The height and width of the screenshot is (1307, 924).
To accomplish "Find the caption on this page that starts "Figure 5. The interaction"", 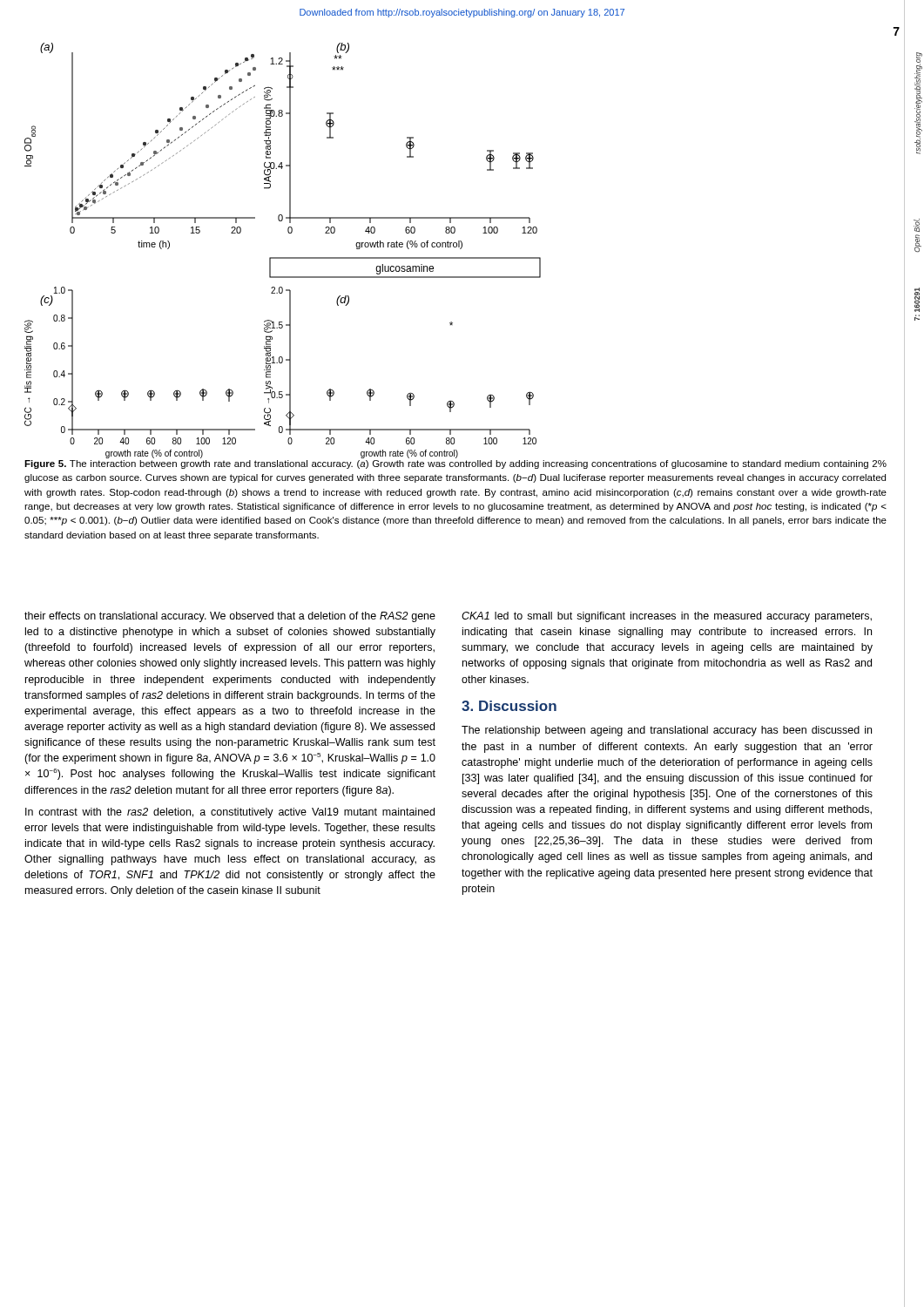I will tap(455, 499).
